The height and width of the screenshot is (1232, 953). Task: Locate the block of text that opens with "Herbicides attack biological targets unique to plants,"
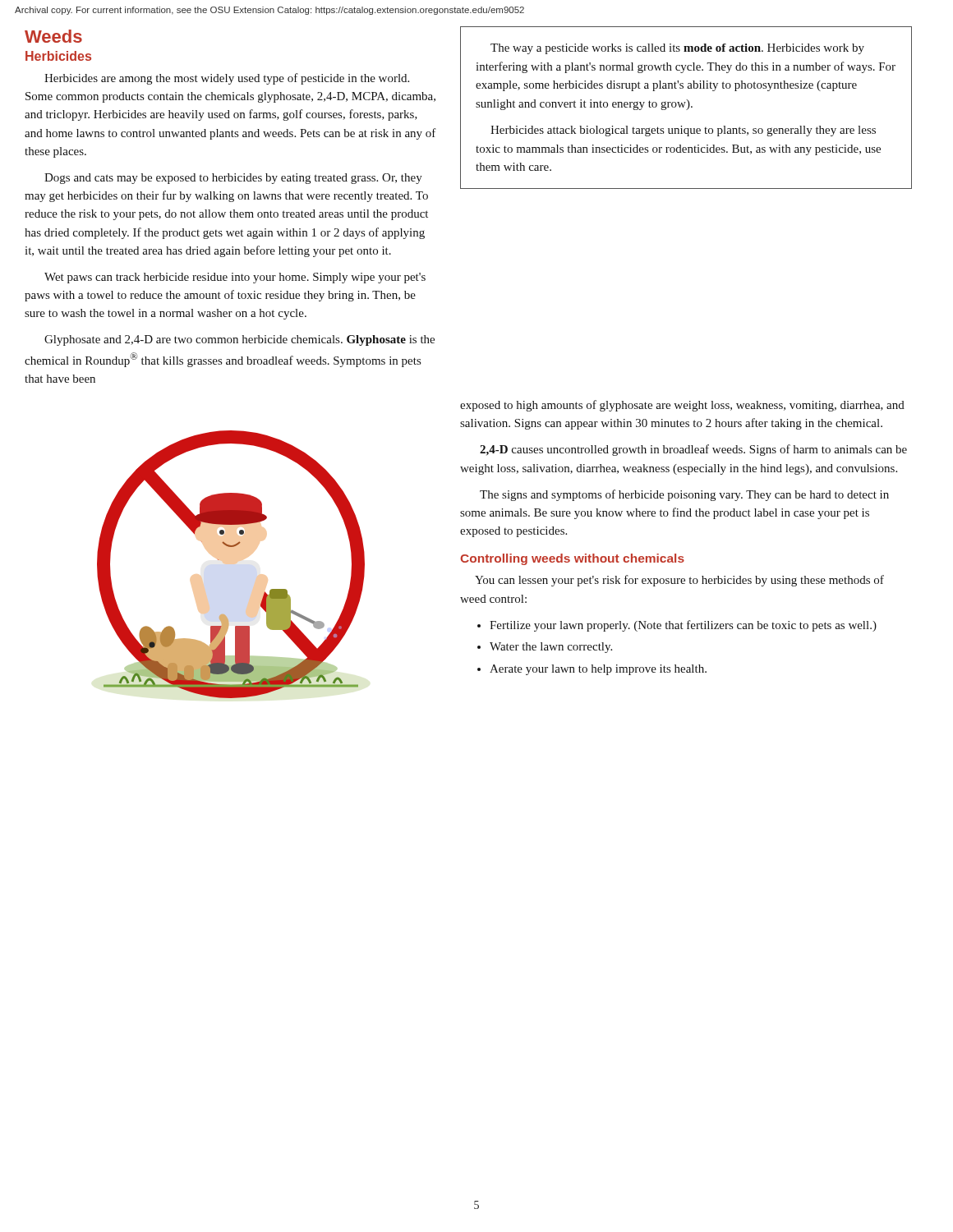[678, 148]
